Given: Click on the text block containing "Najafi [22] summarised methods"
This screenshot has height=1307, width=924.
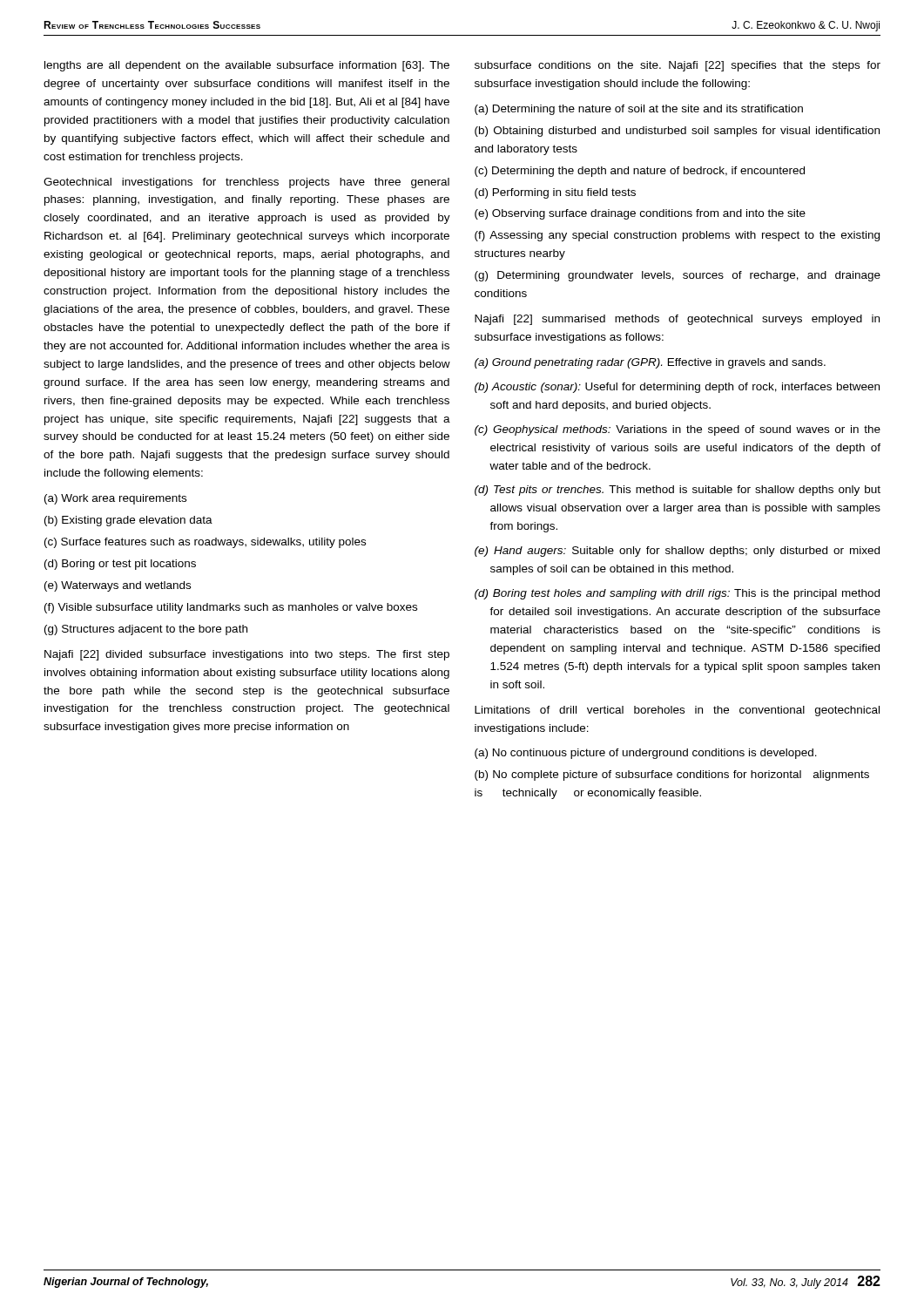Looking at the screenshot, I should tap(677, 329).
